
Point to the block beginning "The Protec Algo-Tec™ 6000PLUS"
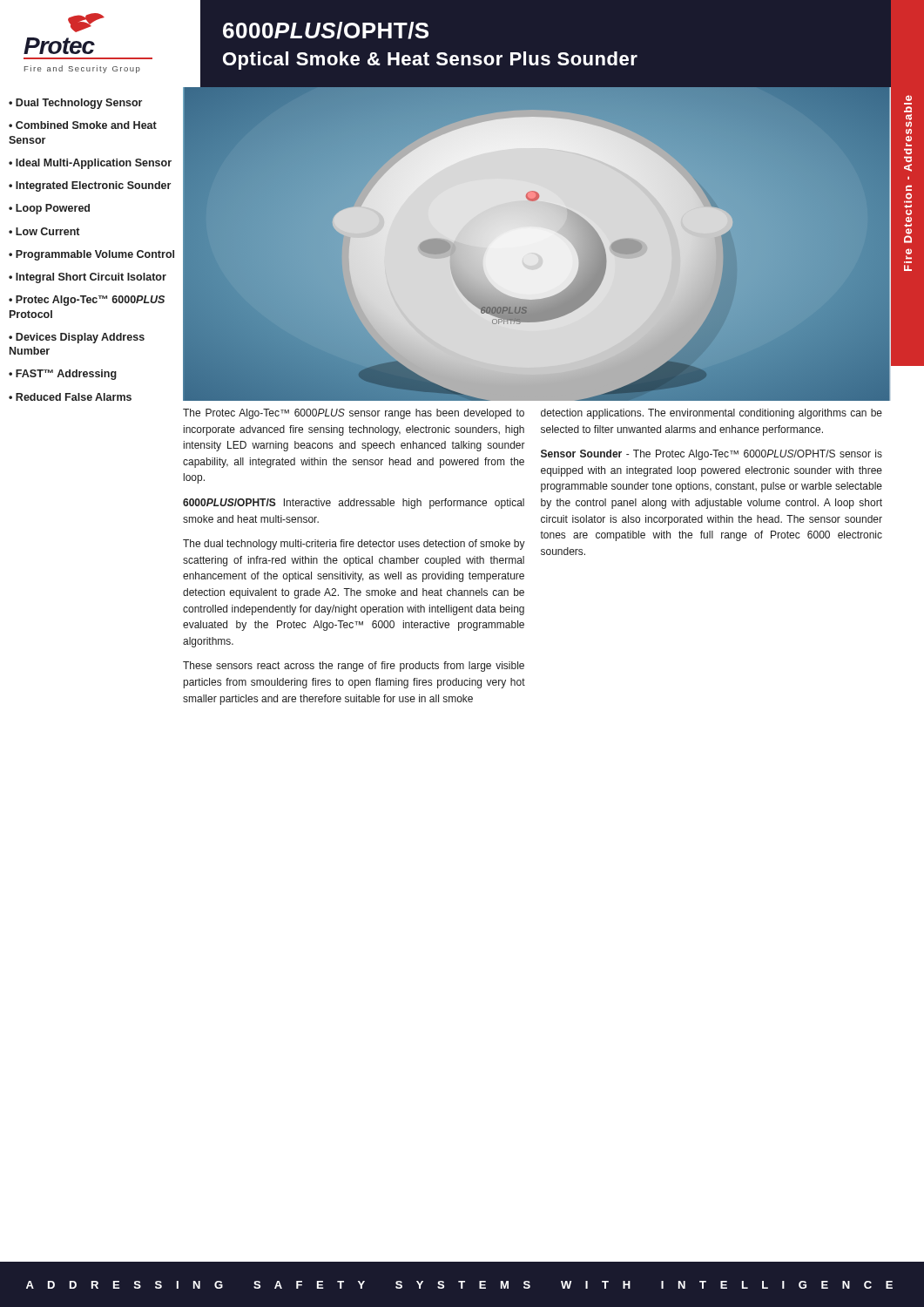click(354, 556)
